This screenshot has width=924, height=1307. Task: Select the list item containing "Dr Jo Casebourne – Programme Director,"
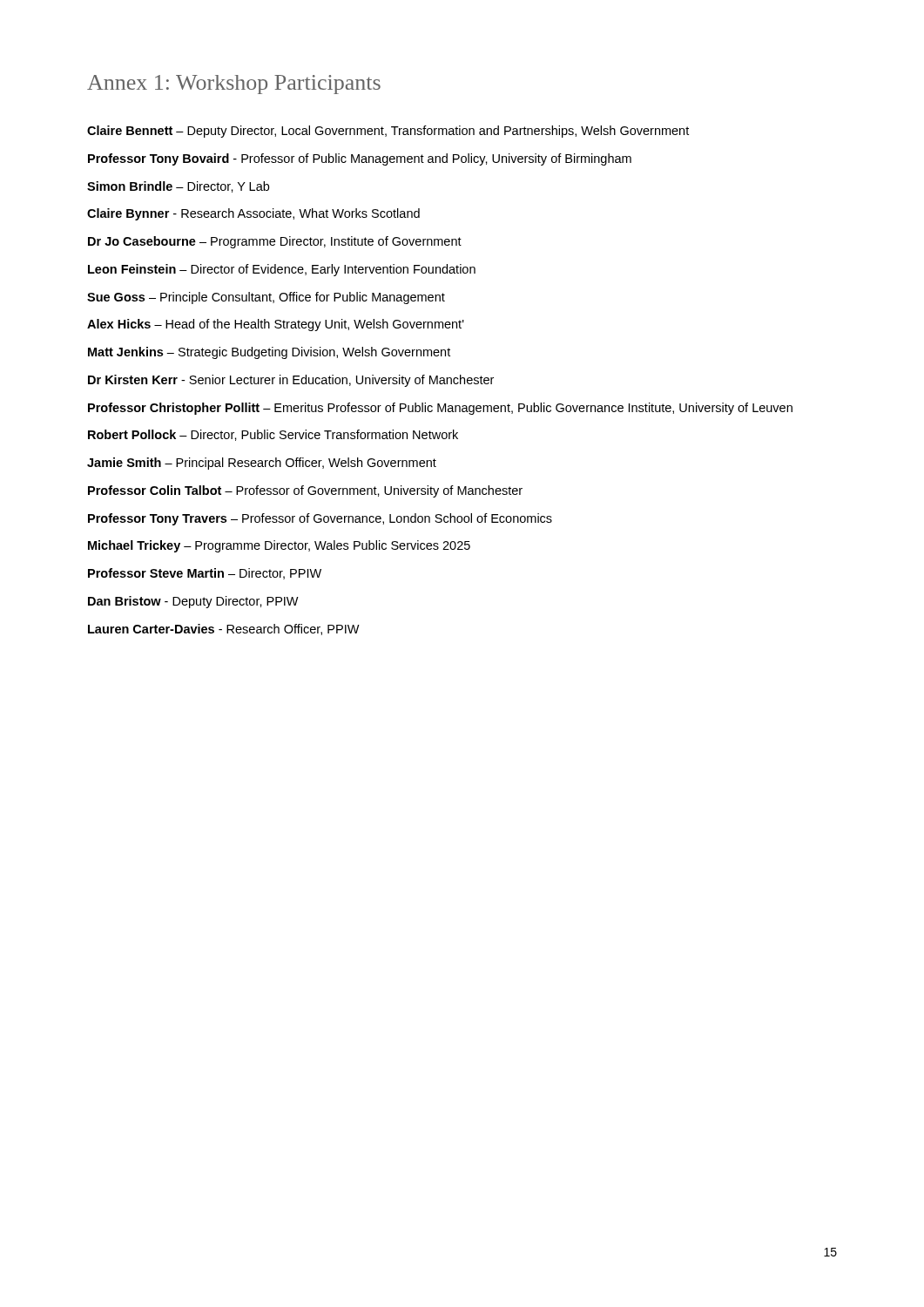(x=274, y=241)
